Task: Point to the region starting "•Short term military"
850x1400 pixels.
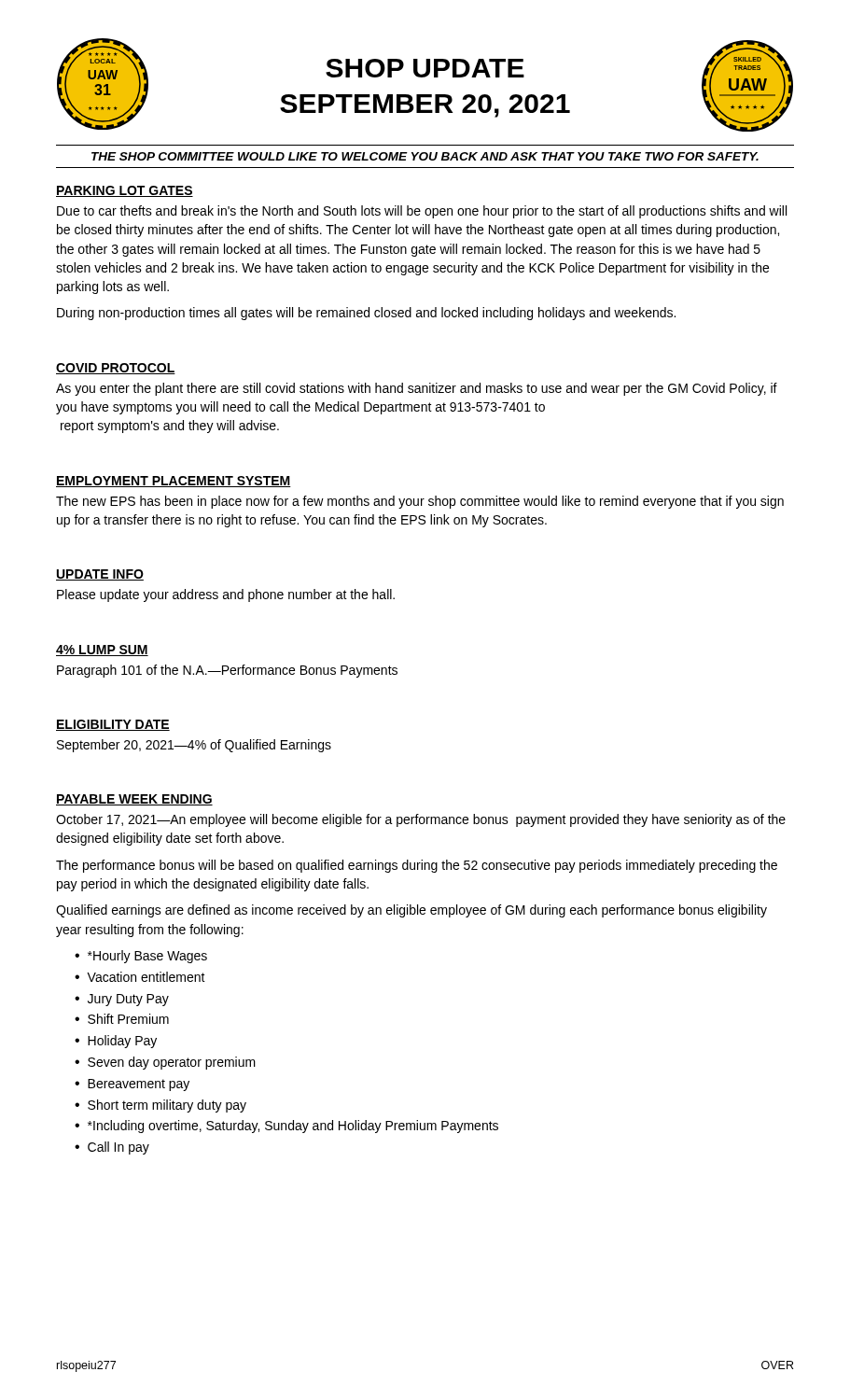Action: pos(160,1105)
